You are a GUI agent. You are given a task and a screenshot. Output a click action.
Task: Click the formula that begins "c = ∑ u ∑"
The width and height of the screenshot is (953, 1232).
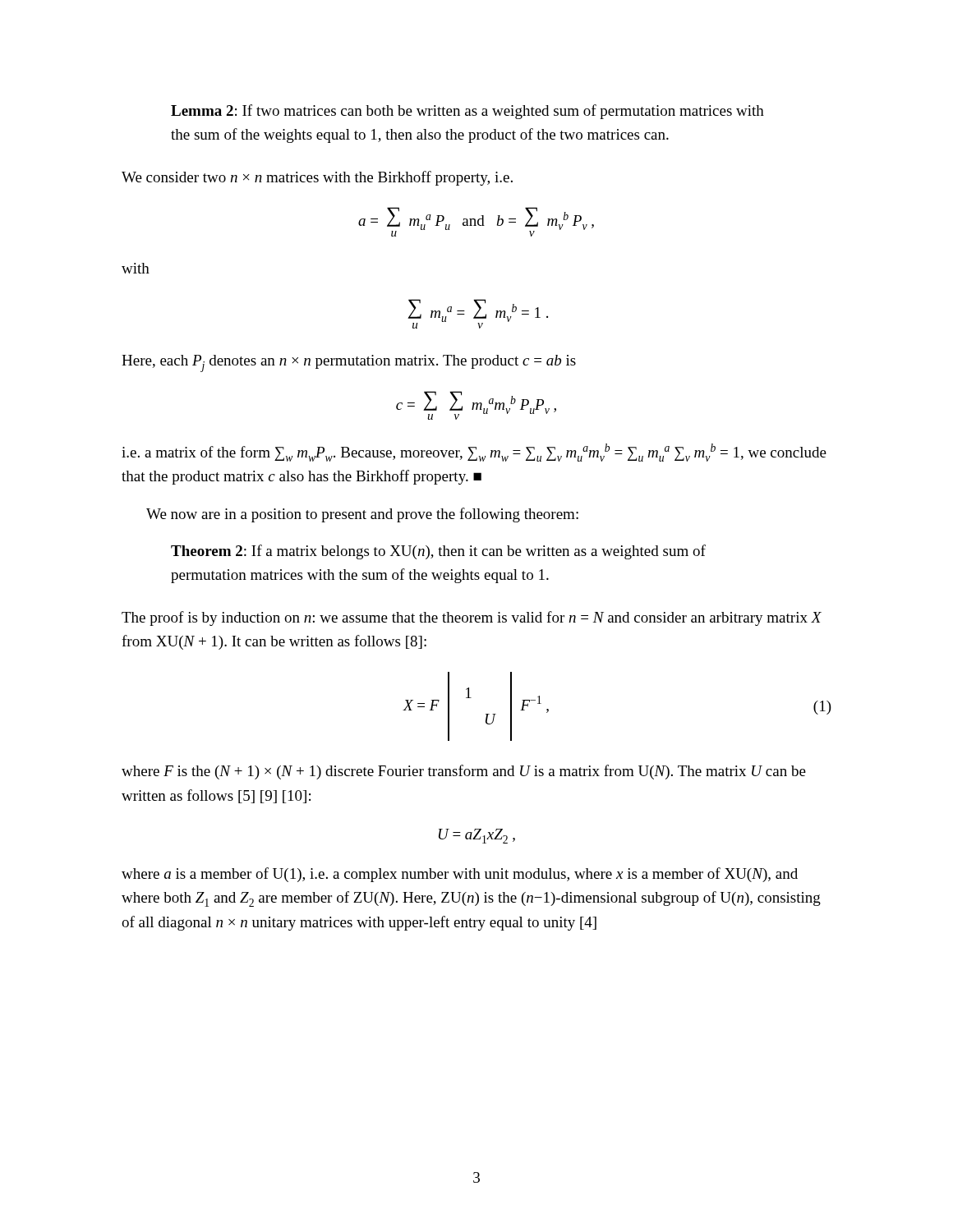(x=476, y=406)
